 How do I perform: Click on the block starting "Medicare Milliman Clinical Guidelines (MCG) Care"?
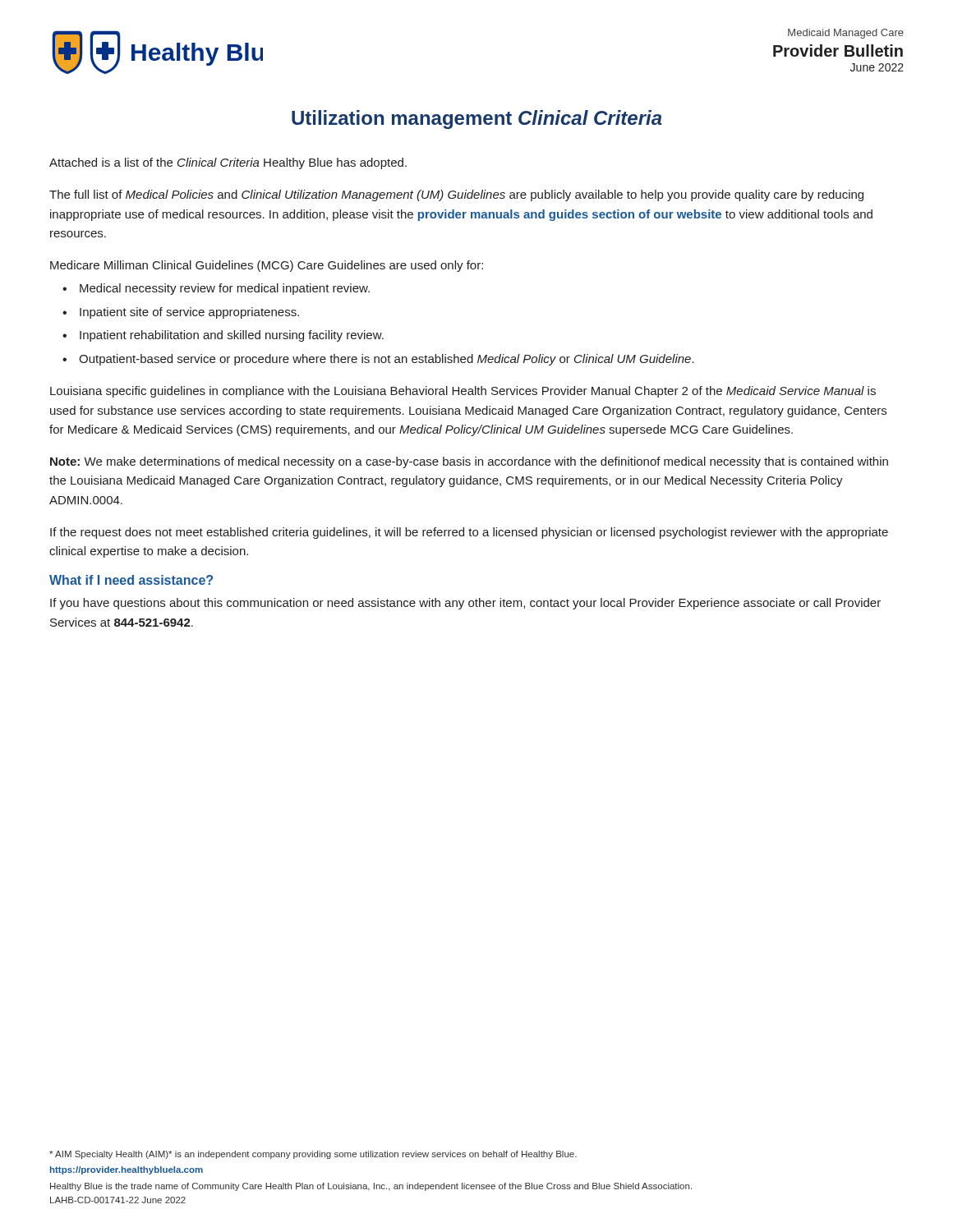pyautogui.click(x=267, y=265)
